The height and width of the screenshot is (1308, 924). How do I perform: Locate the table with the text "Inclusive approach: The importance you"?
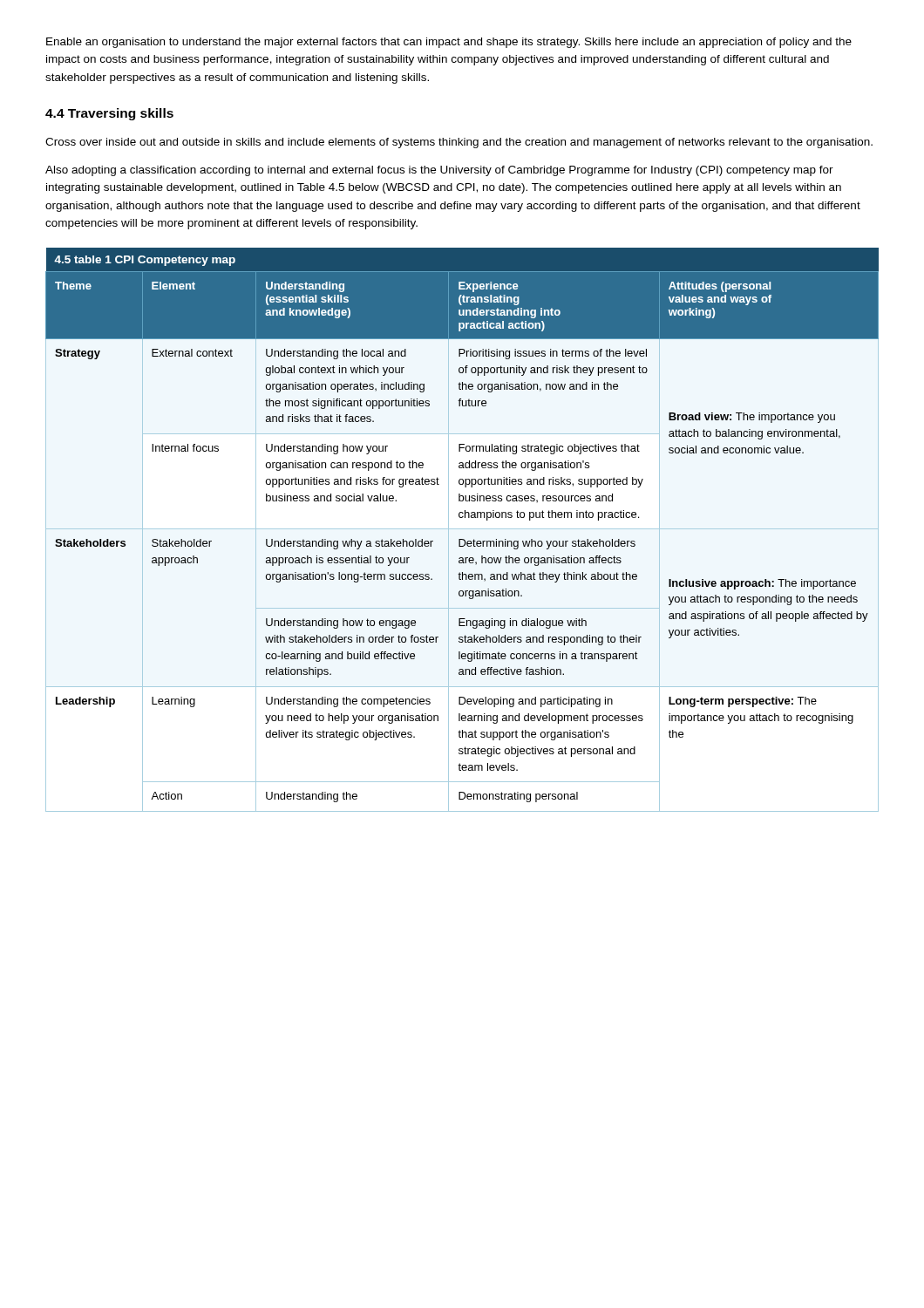point(462,530)
